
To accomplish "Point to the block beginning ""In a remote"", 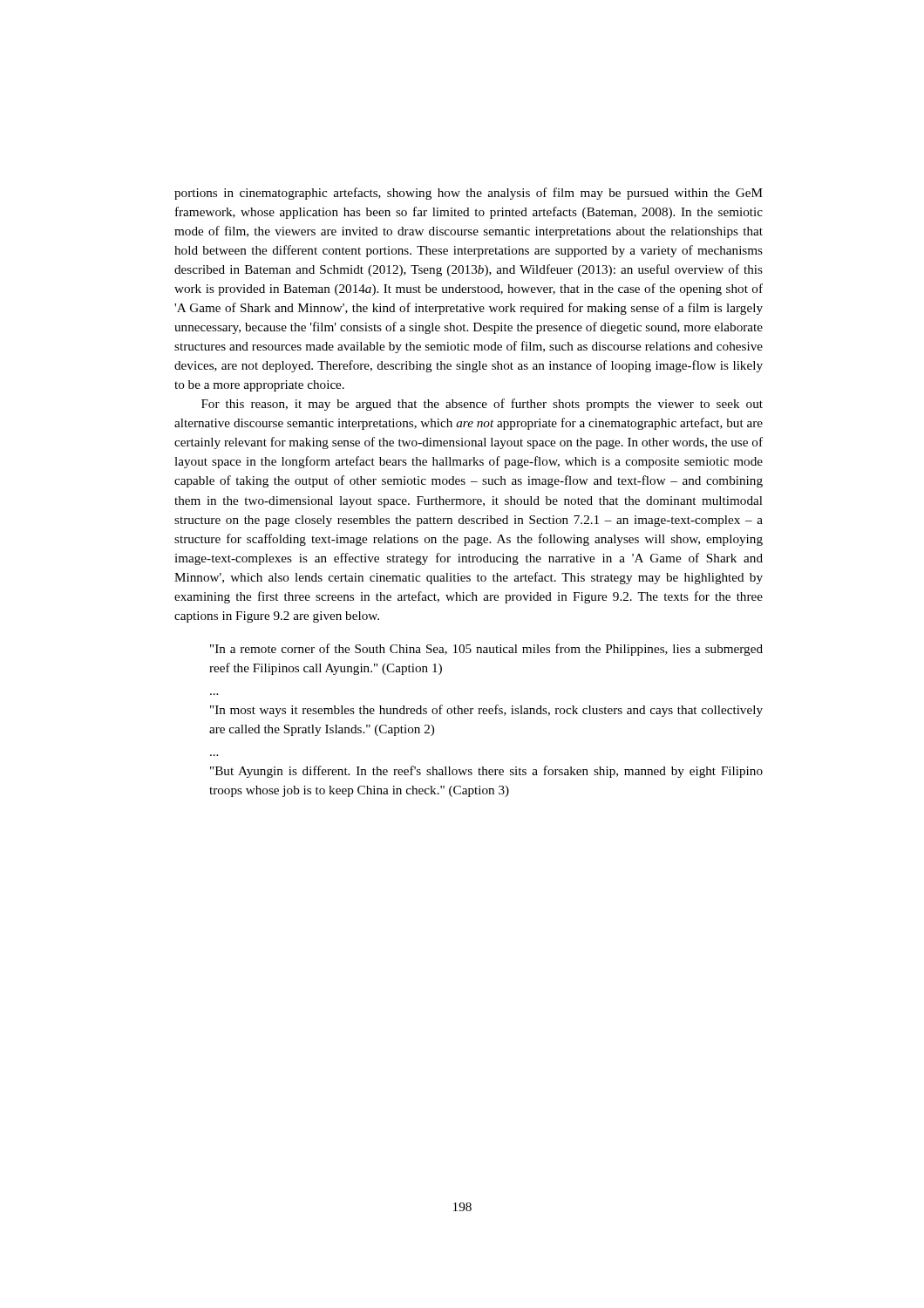I will coord(486,658).
